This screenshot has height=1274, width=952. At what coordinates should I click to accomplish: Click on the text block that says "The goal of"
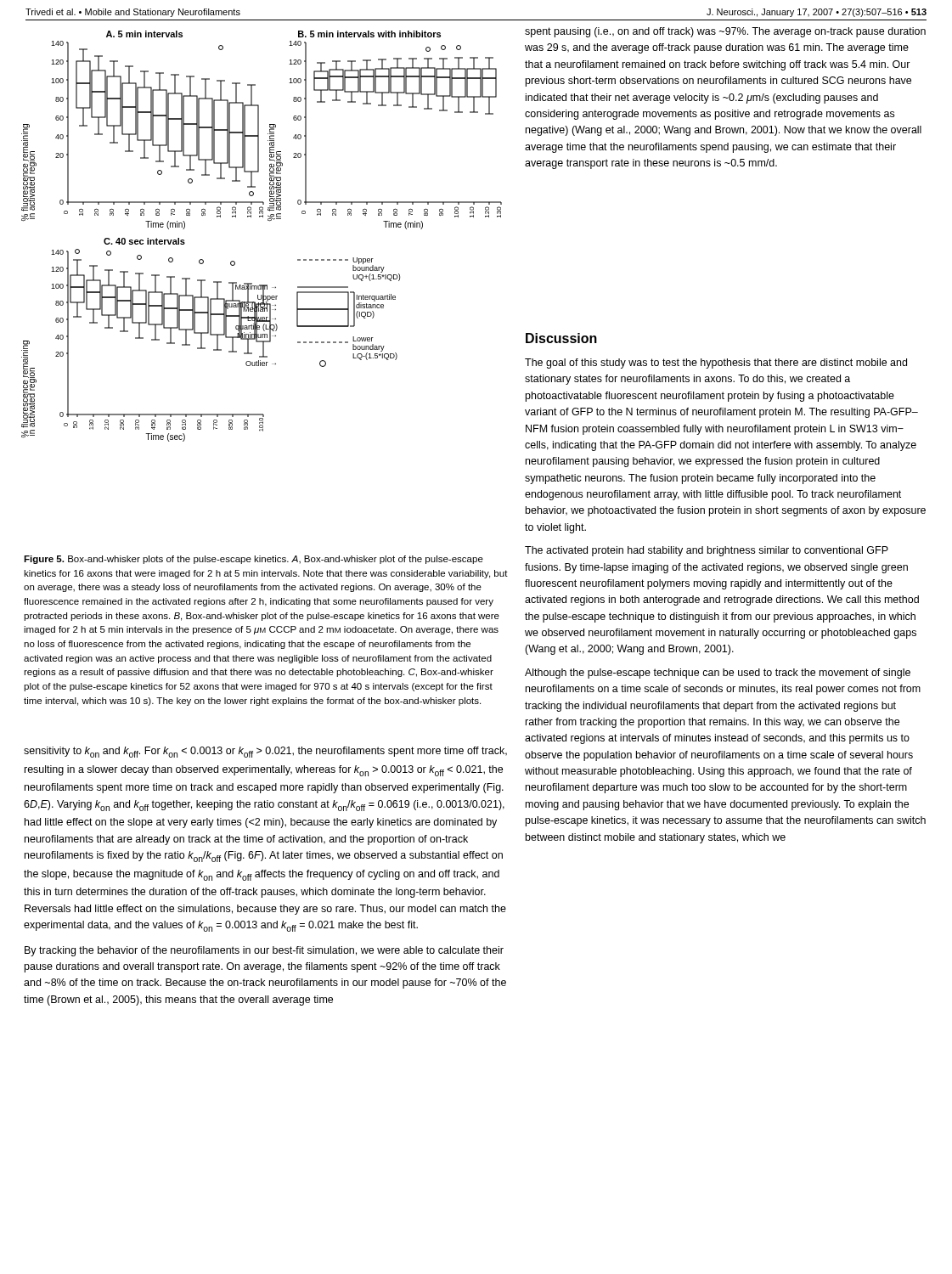(726, 600)
